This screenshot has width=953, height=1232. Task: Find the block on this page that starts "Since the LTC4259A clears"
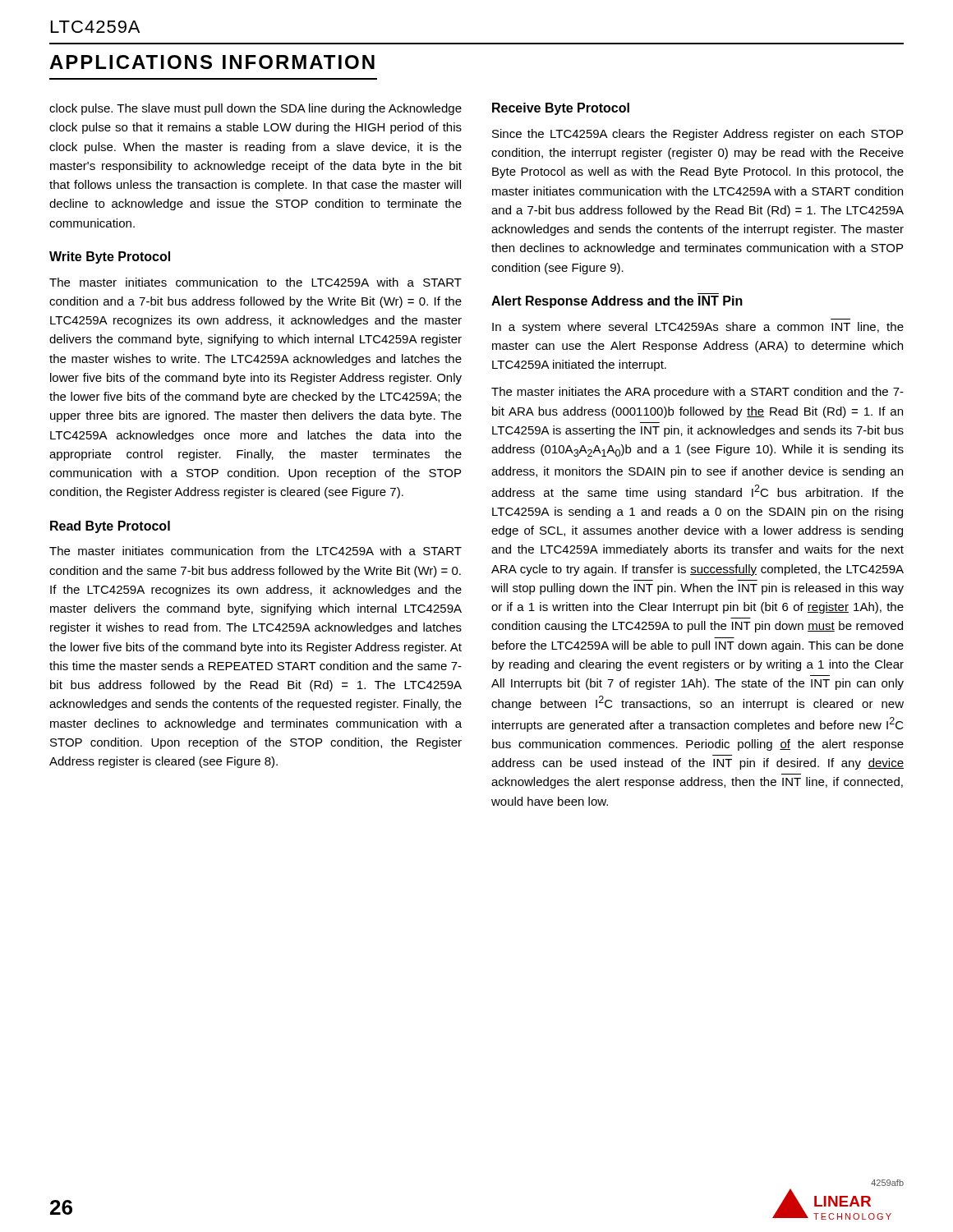coord(698,200)
